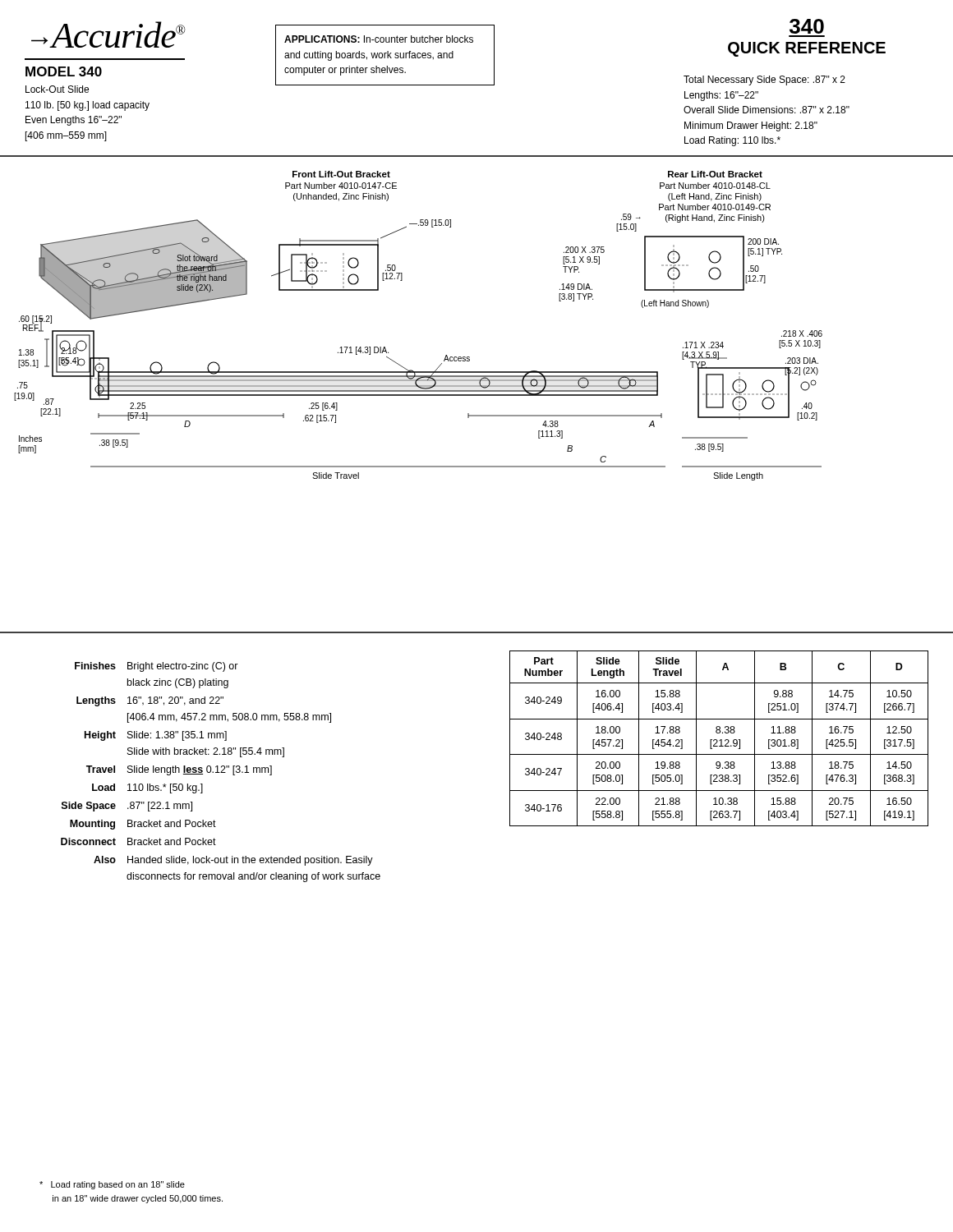
Task: Click where it says "340 QUICK REFERENCE"
Action: point(807,36)
